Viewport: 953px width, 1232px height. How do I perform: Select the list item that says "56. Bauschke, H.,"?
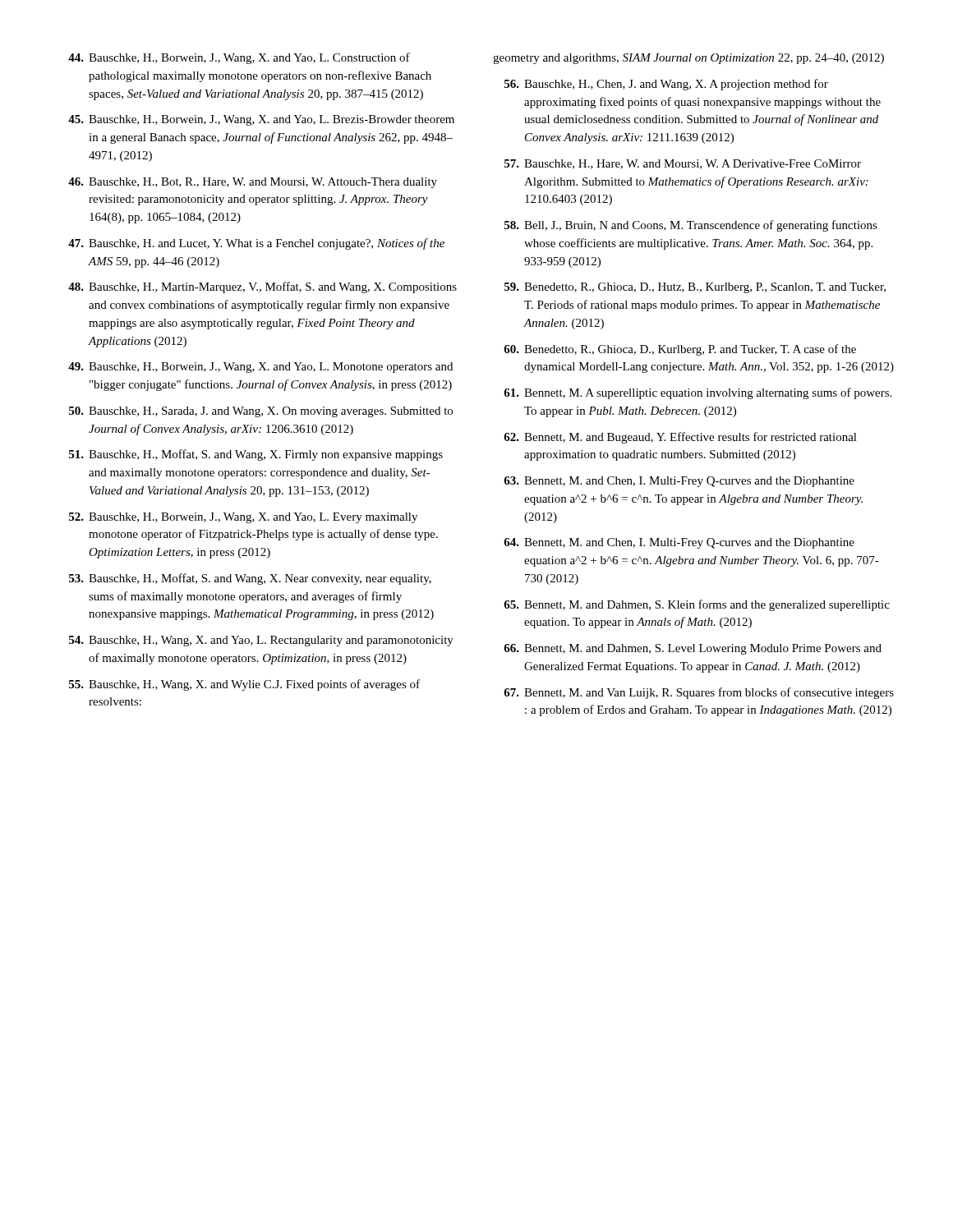(694, 111)
